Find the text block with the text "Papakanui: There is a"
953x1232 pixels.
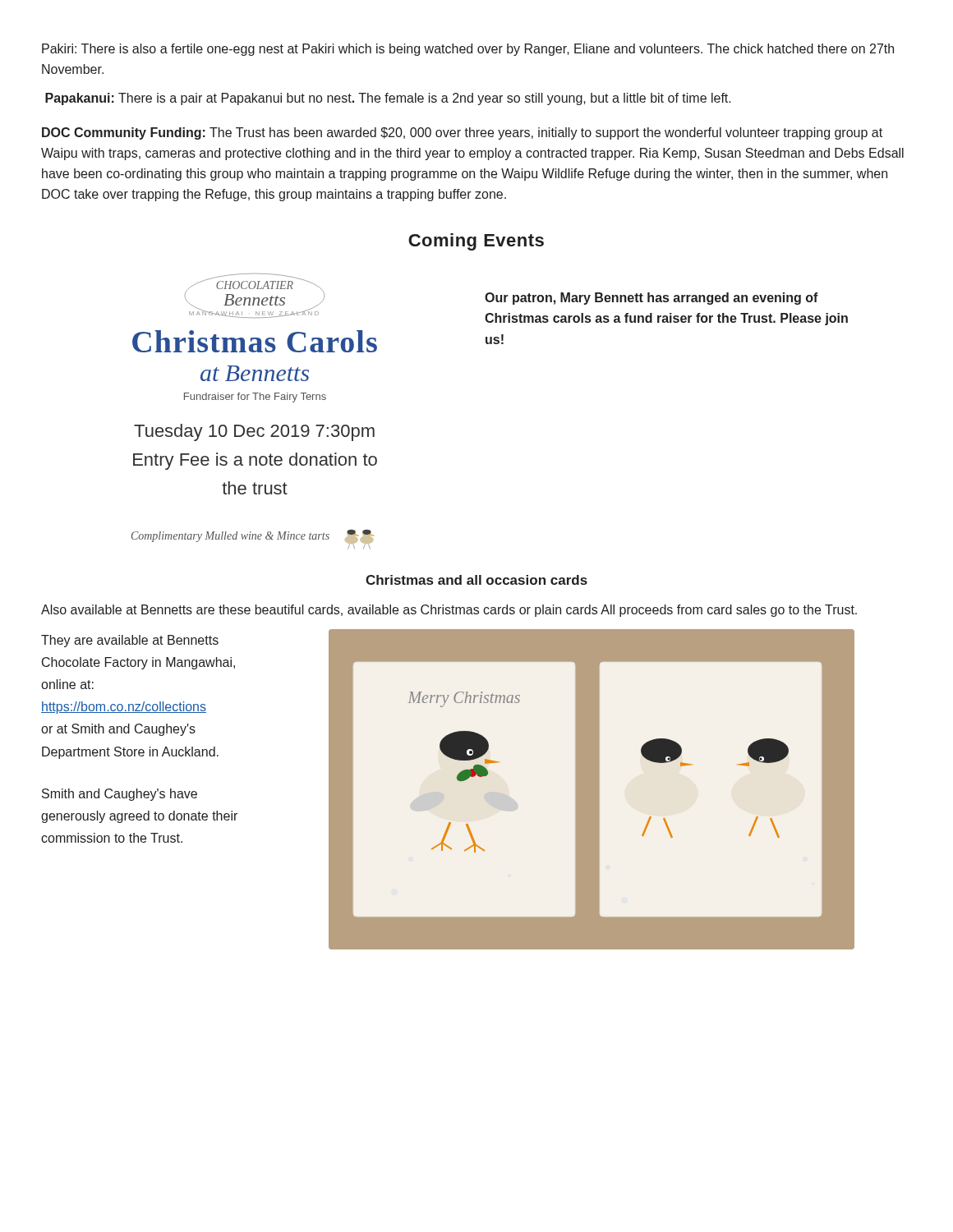[386, 98]
